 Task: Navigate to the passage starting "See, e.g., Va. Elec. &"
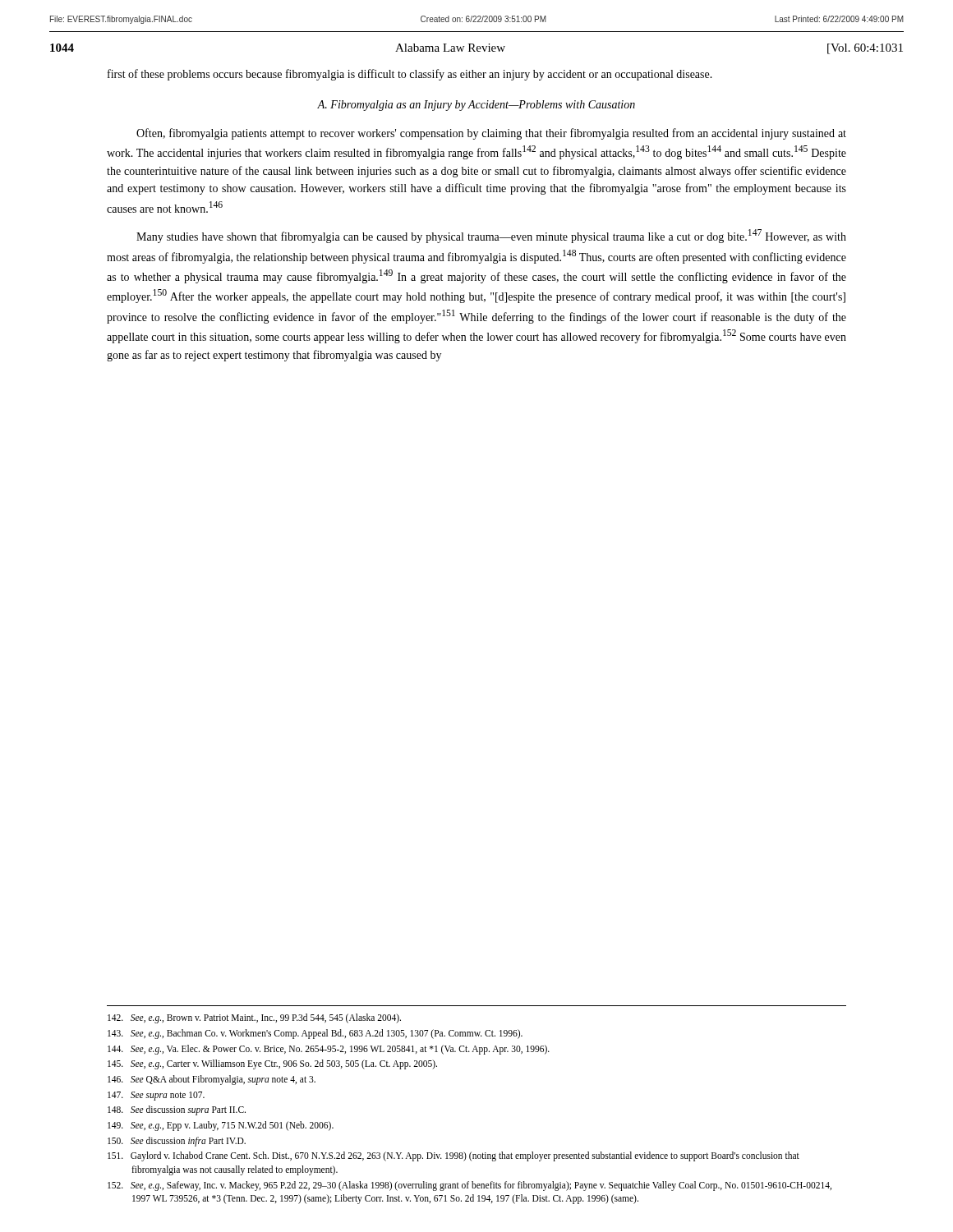coord(328,1049)
